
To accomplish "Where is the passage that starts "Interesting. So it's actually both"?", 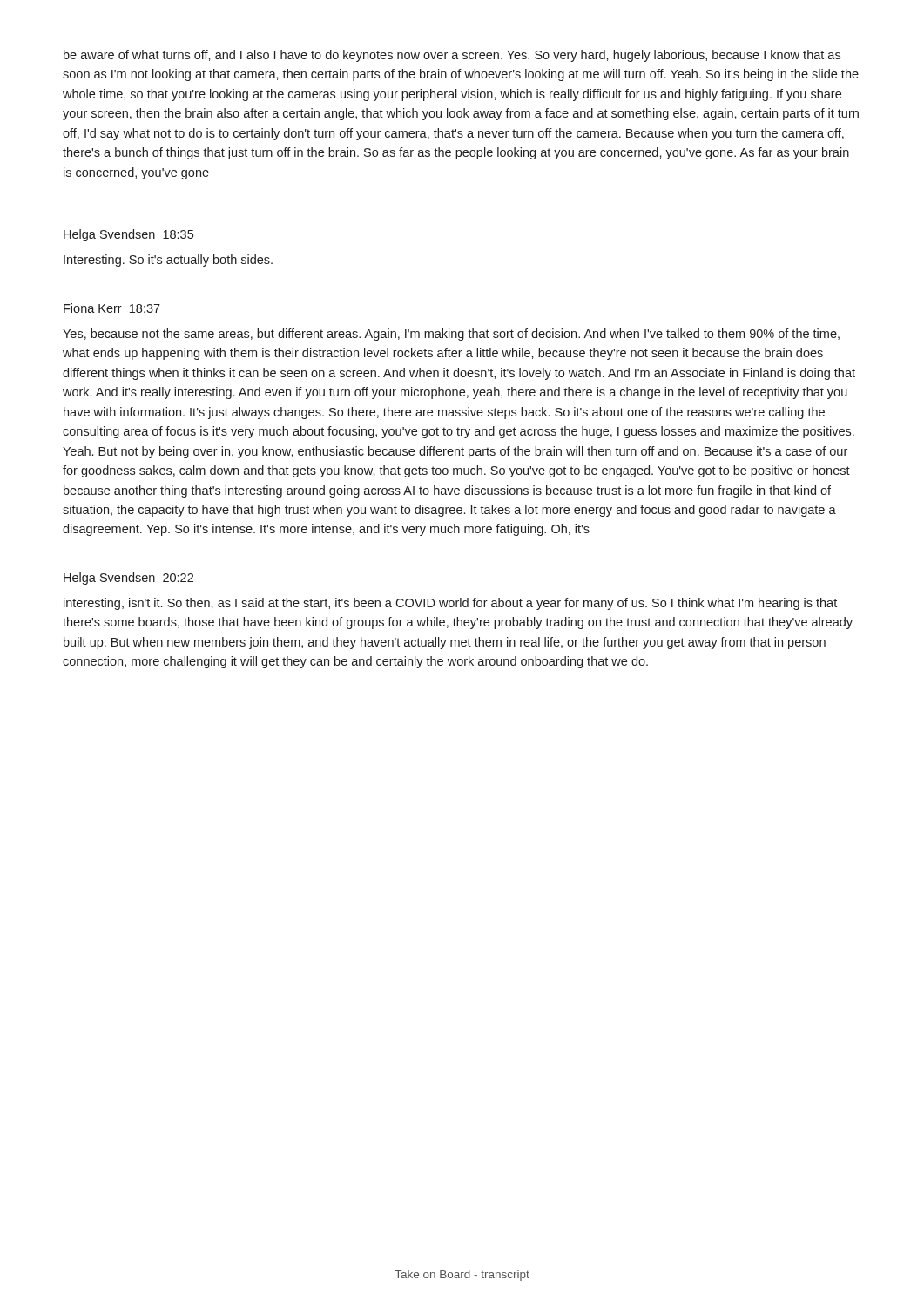I will (x=168, y=260).
